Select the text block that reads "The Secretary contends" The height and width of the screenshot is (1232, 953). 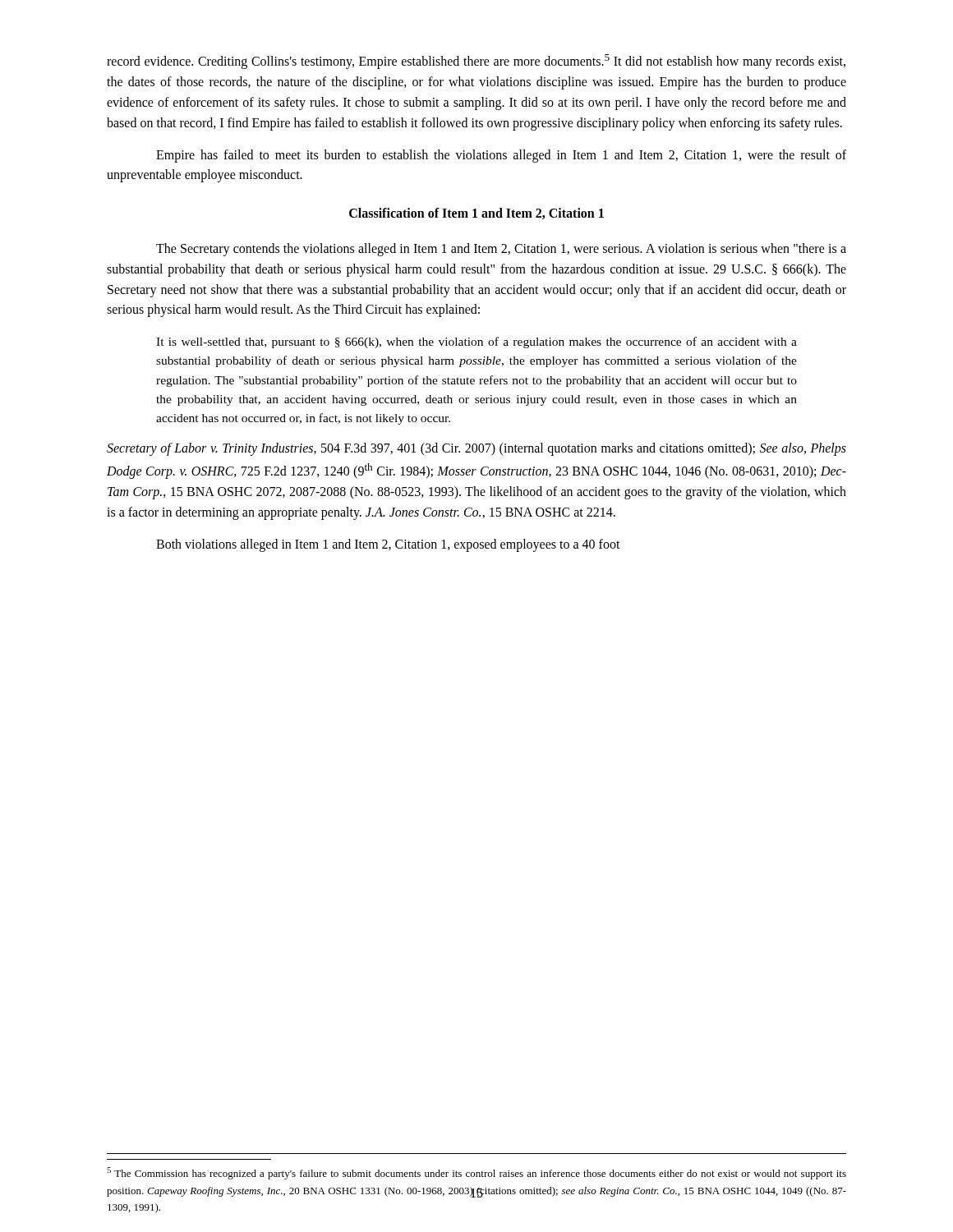476,280
